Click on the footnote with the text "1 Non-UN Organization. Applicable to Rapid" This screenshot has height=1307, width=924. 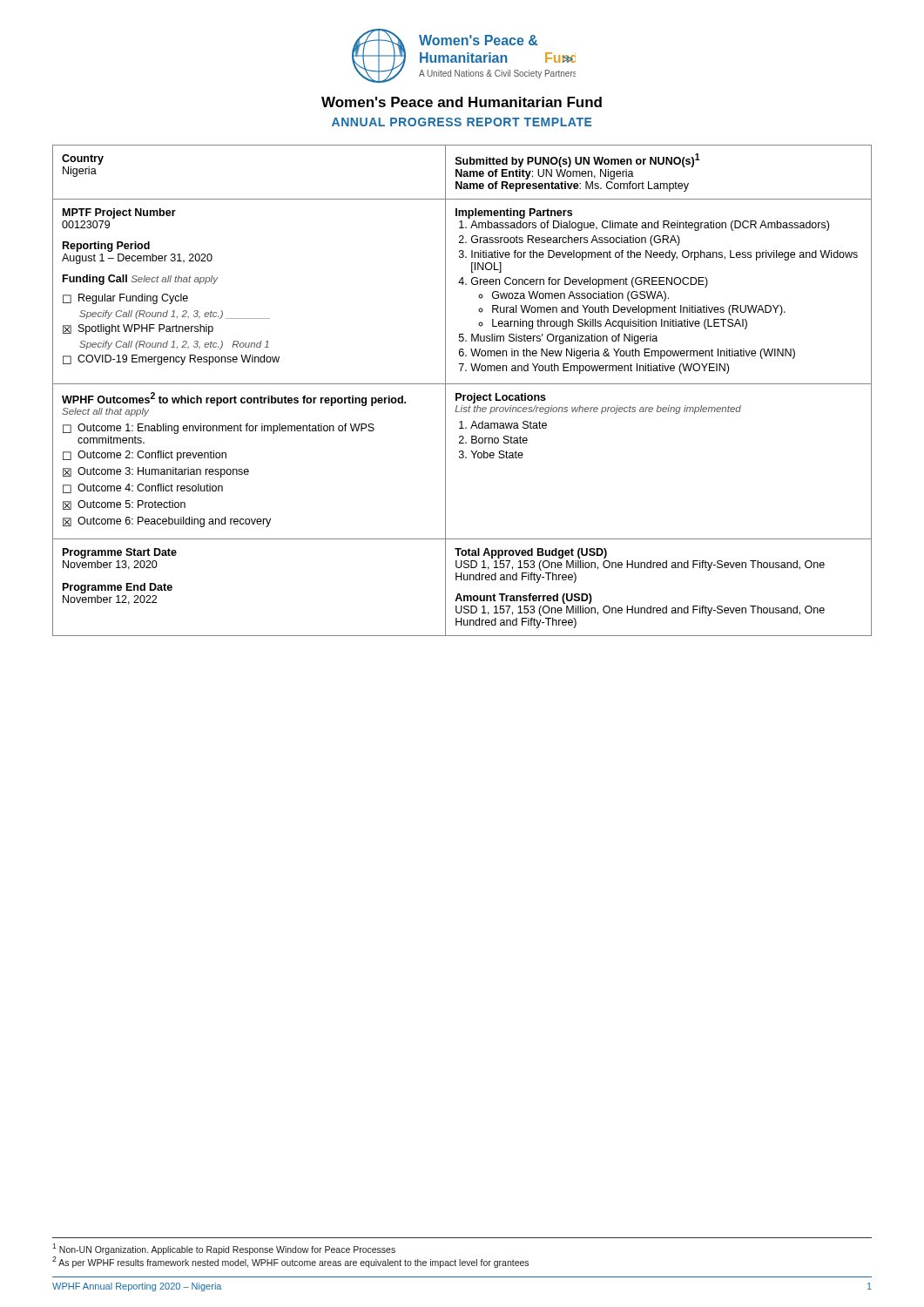224,1248
